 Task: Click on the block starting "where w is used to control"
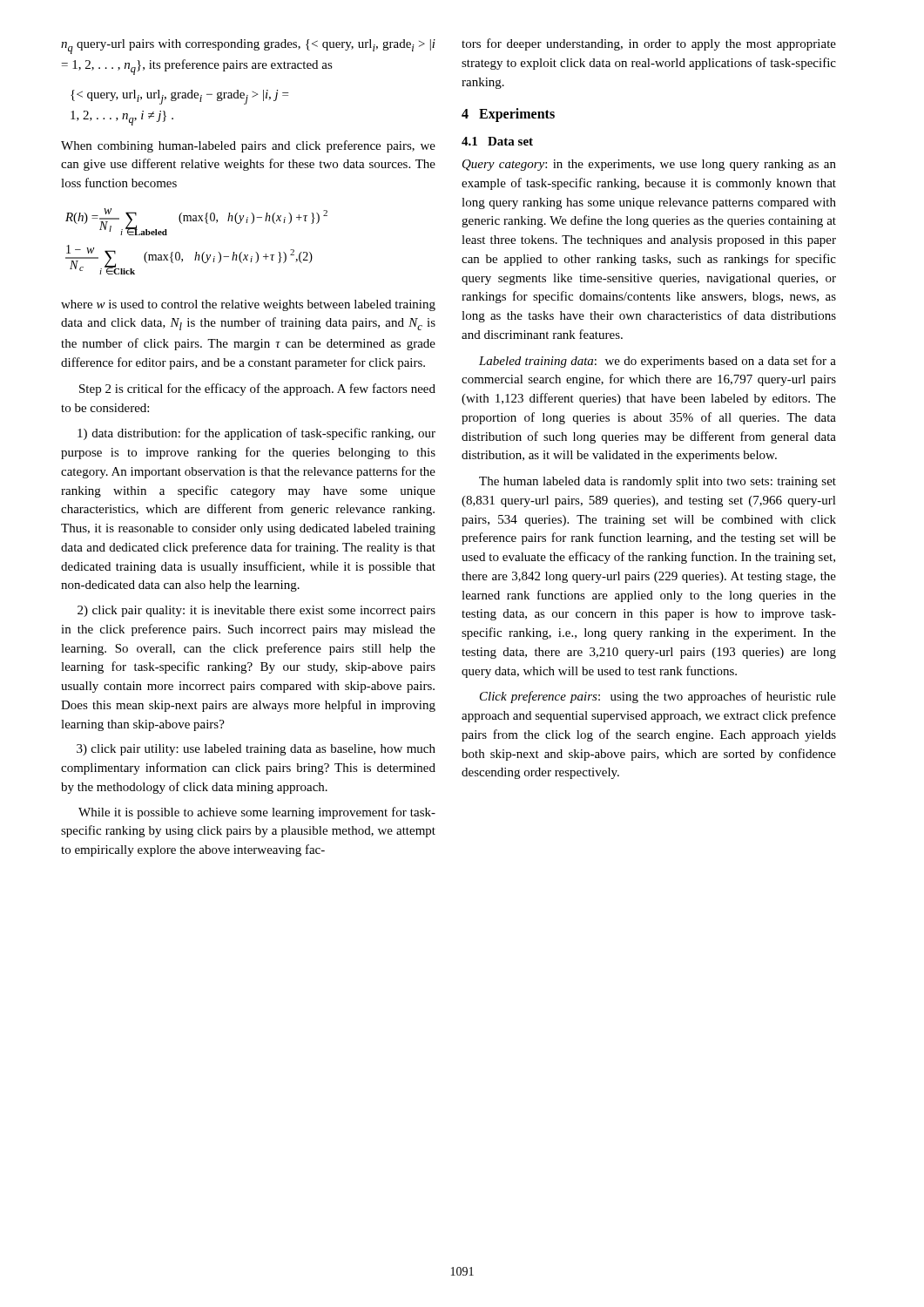248,333
